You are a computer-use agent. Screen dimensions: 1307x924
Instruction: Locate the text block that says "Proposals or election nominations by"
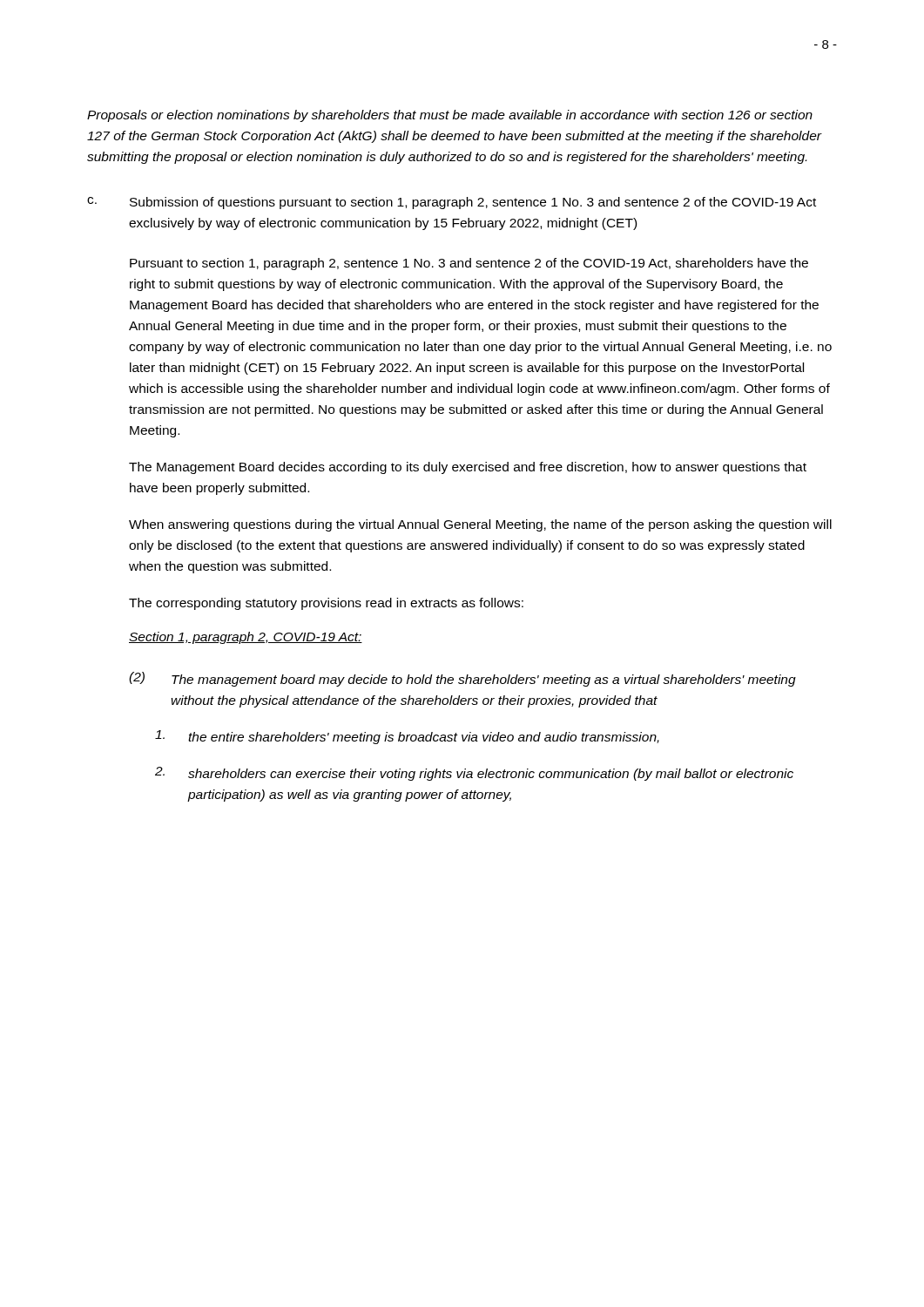(x=462, y=136)
